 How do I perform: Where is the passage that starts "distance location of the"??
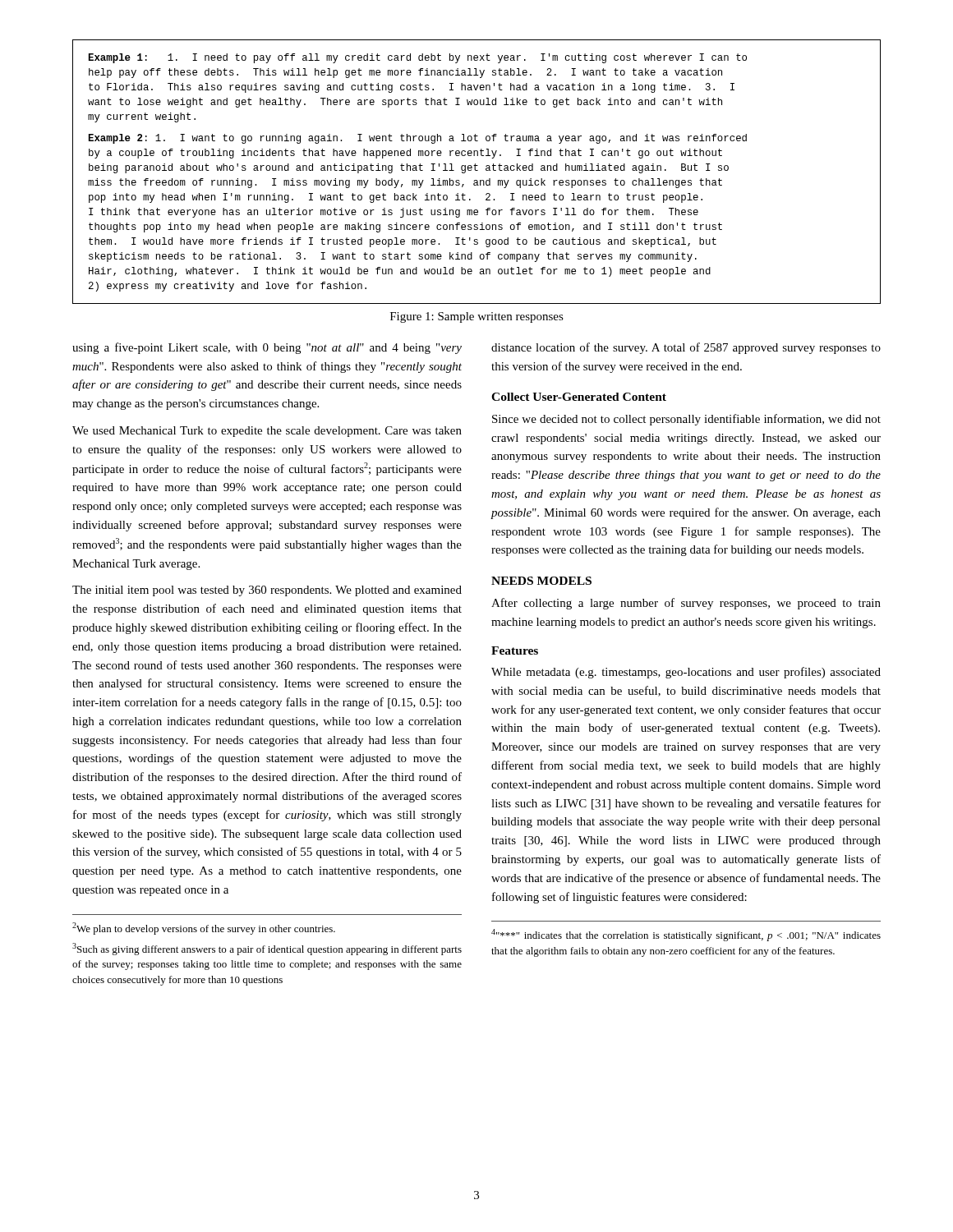pyautogui.click(x=686, y=357)
